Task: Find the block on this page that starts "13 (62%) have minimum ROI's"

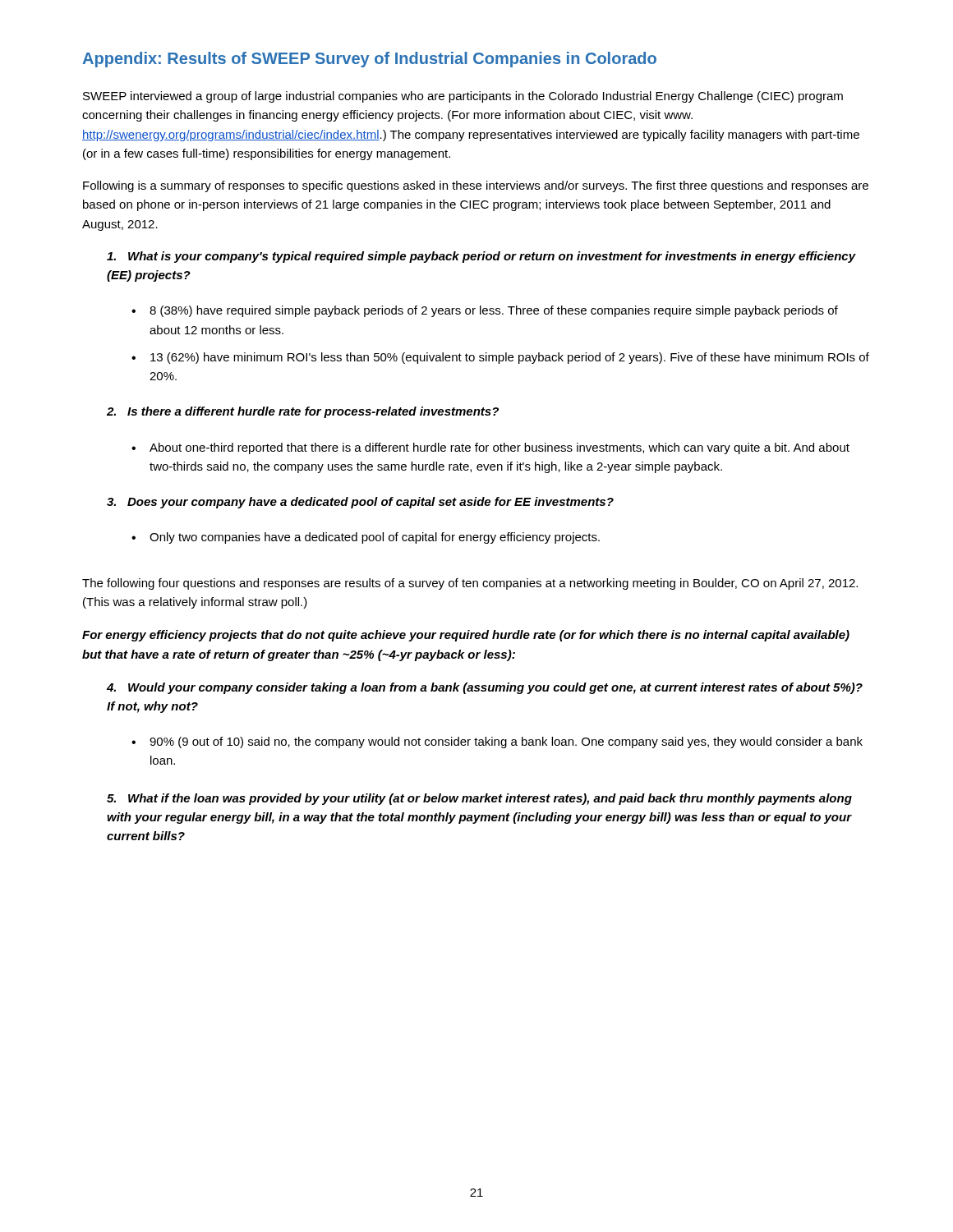Action: (501, 366)
